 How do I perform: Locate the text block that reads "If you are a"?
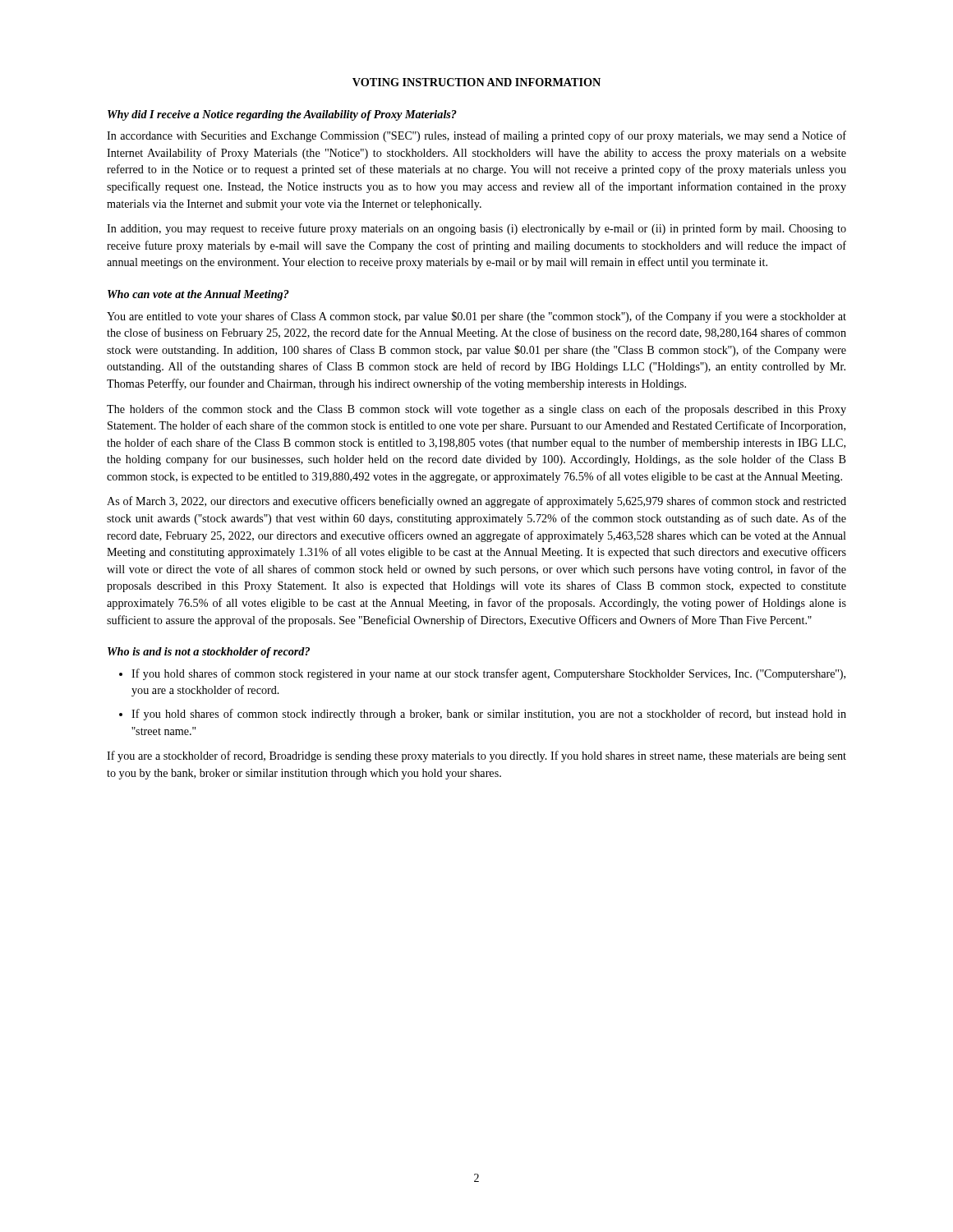(476, 764)
